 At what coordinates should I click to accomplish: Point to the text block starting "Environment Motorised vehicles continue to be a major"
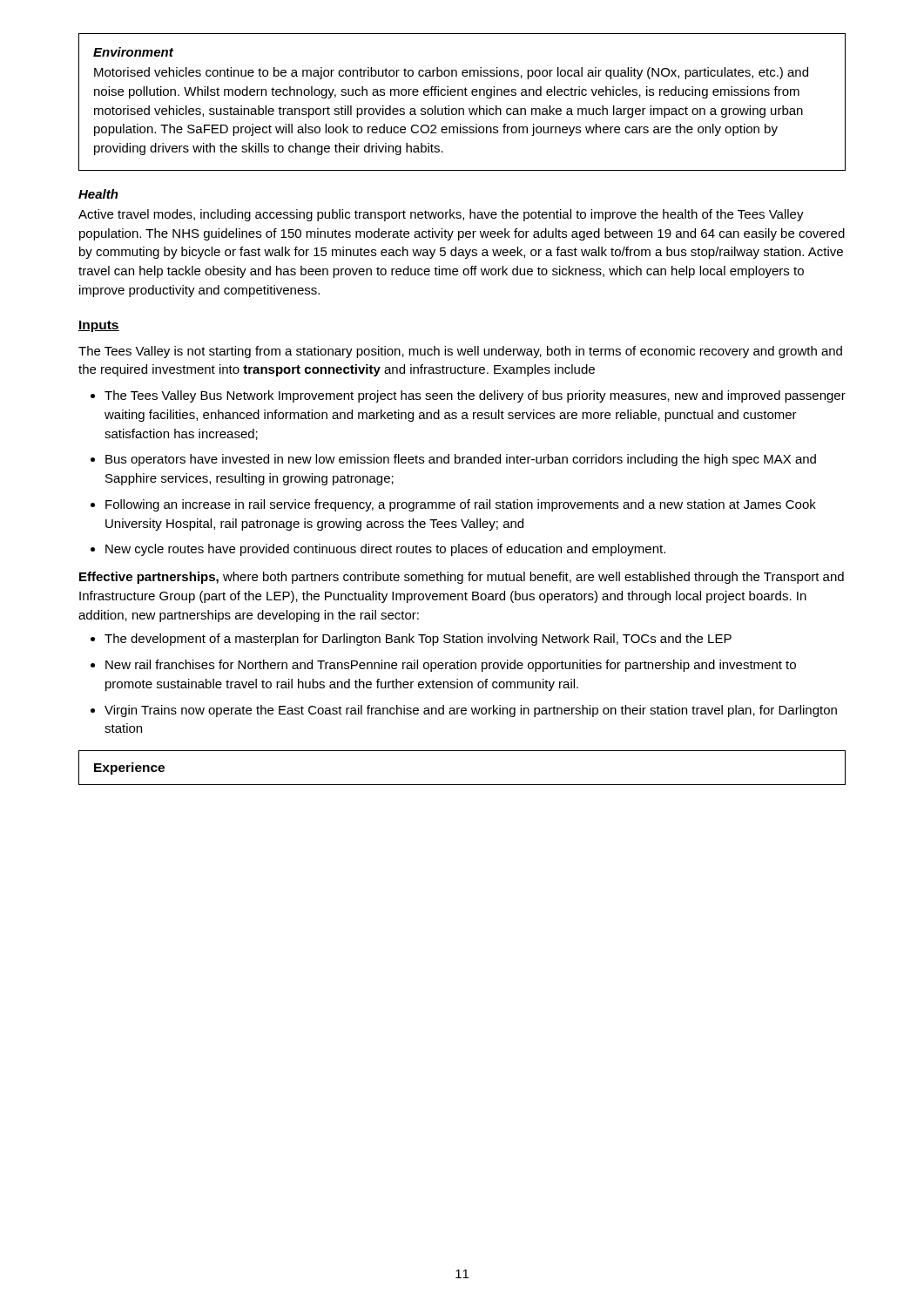tap(462, 101)
